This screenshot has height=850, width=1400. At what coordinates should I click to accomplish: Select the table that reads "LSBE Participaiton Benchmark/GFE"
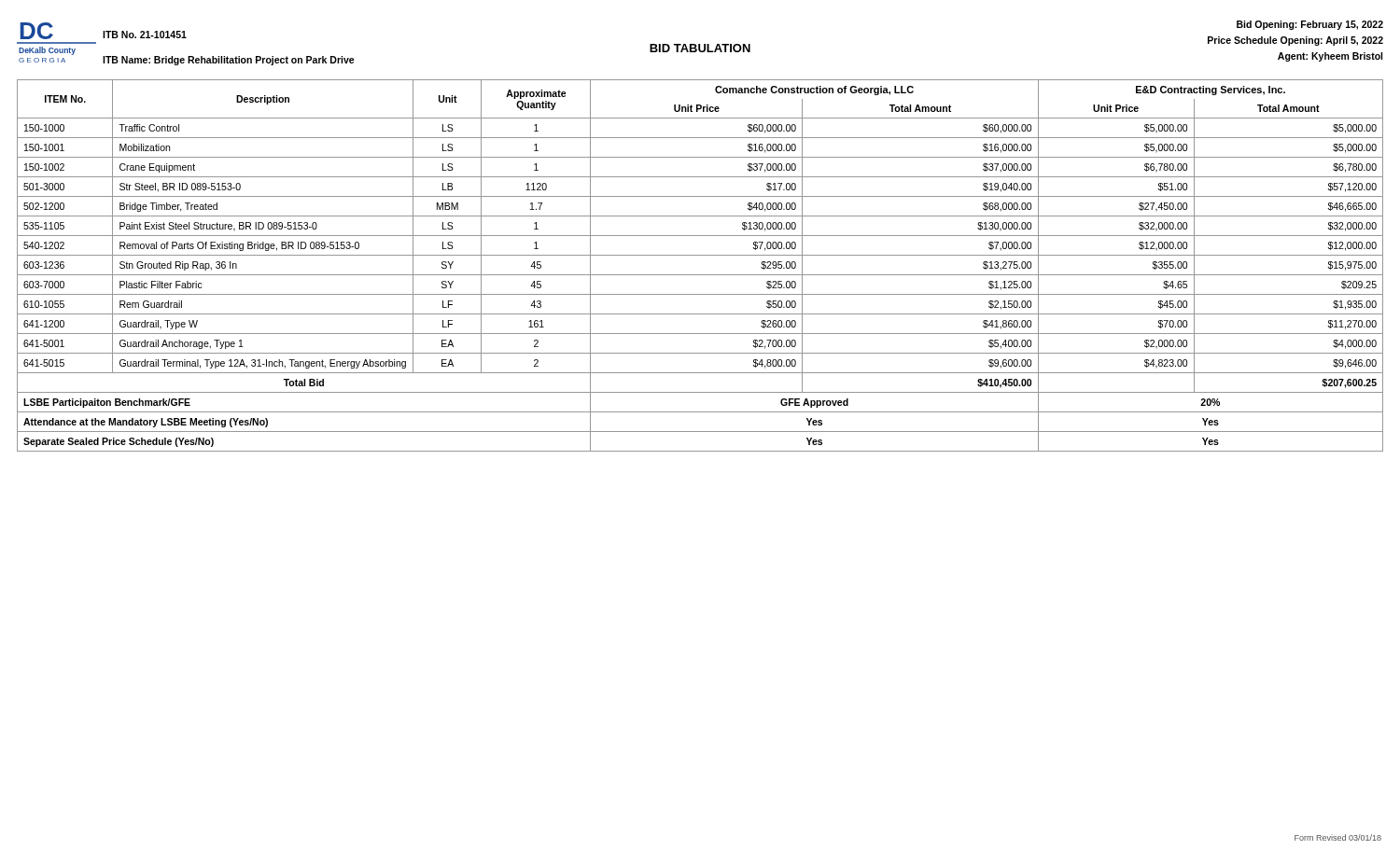700,265
